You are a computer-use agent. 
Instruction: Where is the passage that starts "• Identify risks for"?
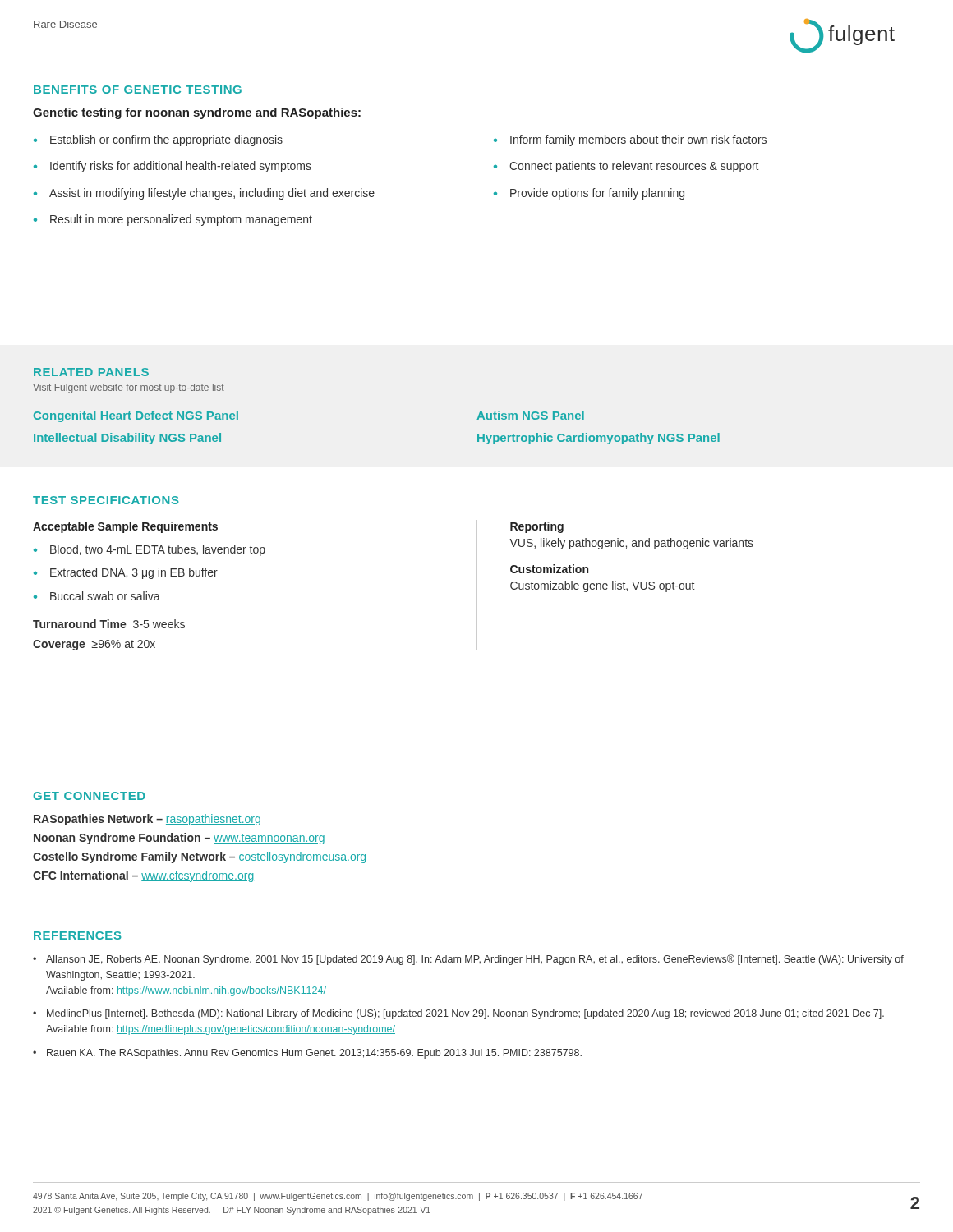click(172, 166)
